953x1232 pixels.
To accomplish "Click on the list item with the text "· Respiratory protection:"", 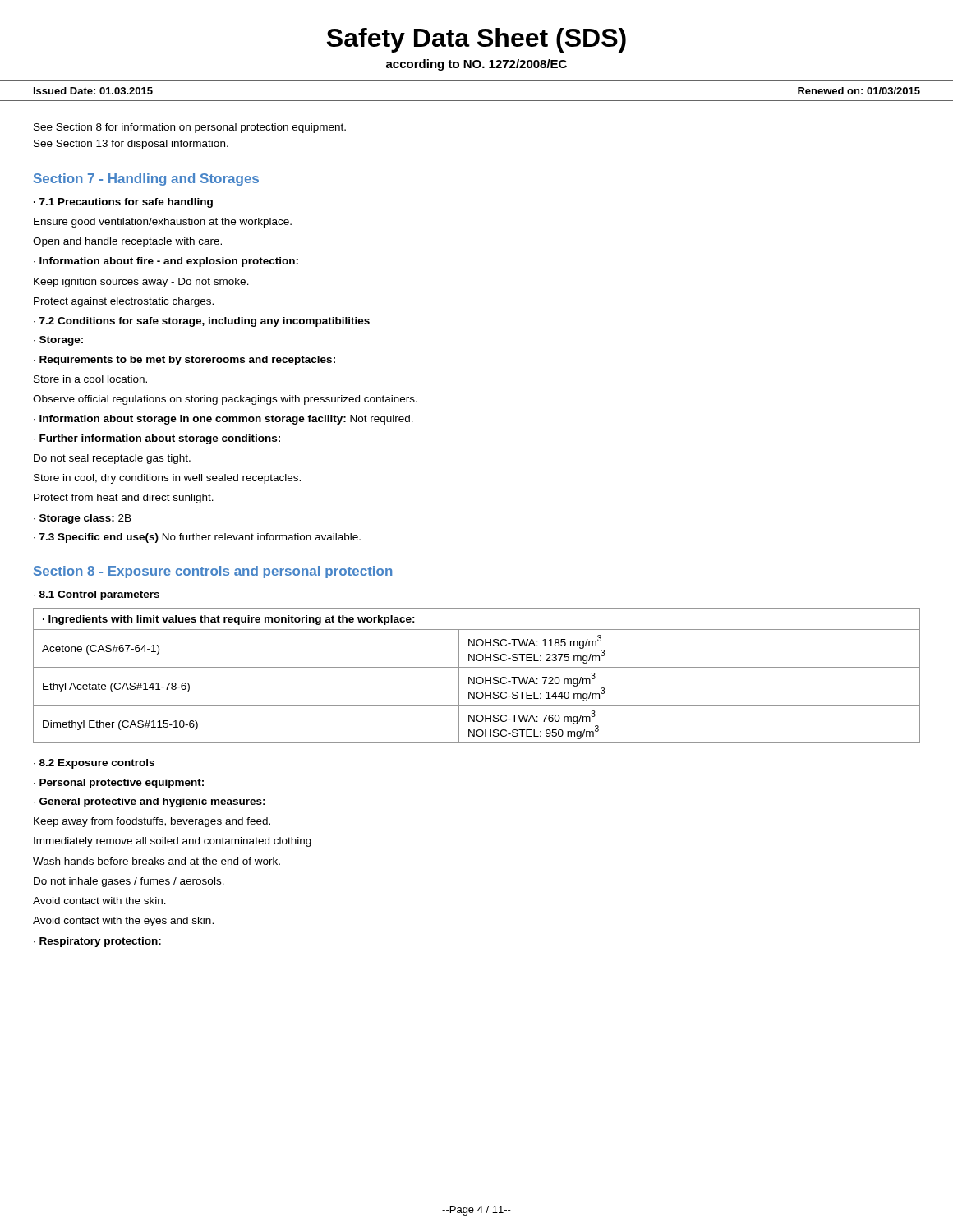I will pyautogui.click(x=97, y=940).
